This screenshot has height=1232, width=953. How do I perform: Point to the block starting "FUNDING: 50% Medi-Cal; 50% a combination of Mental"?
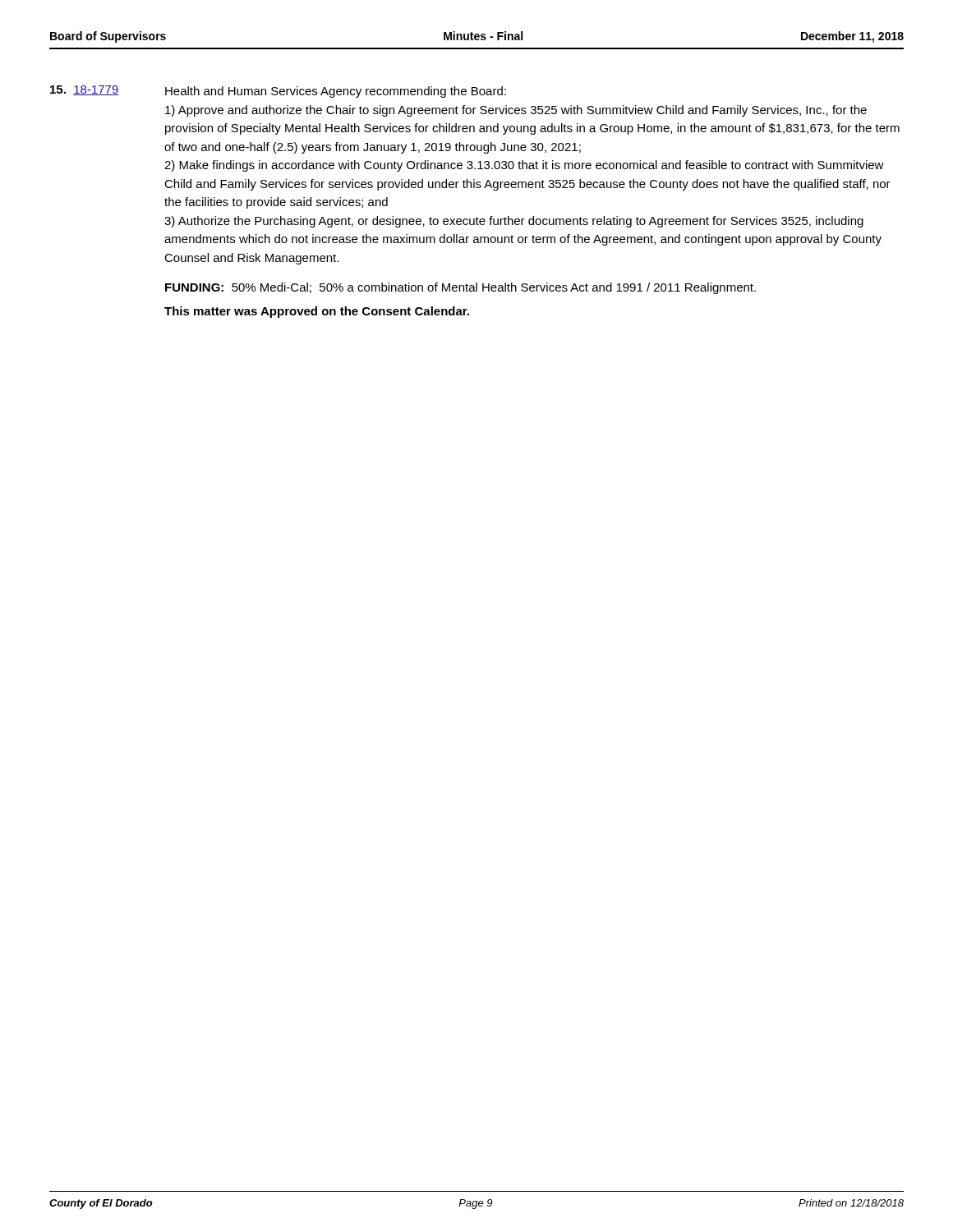[461, 287]
